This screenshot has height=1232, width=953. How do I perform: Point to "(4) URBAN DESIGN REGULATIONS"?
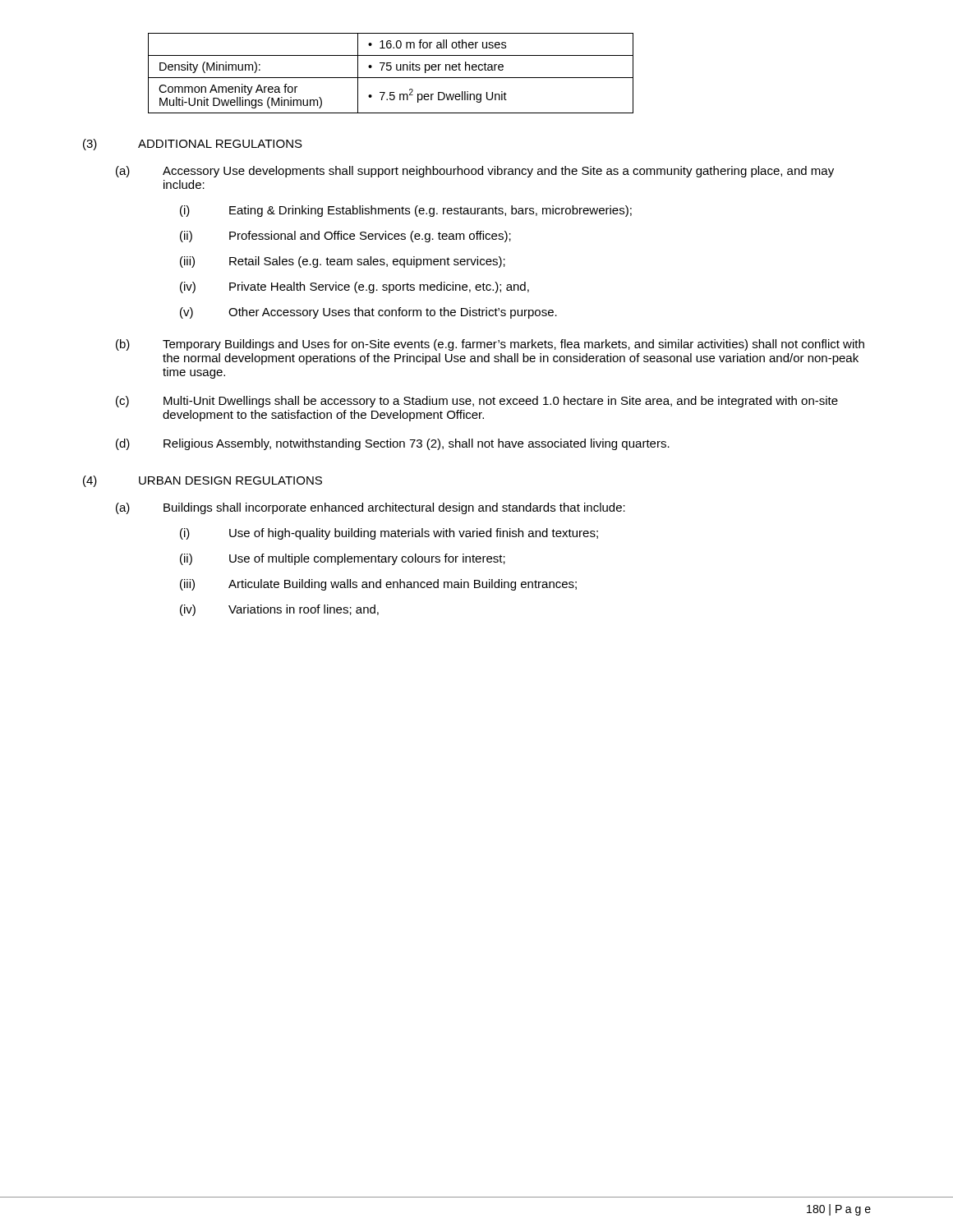point(202,480)
